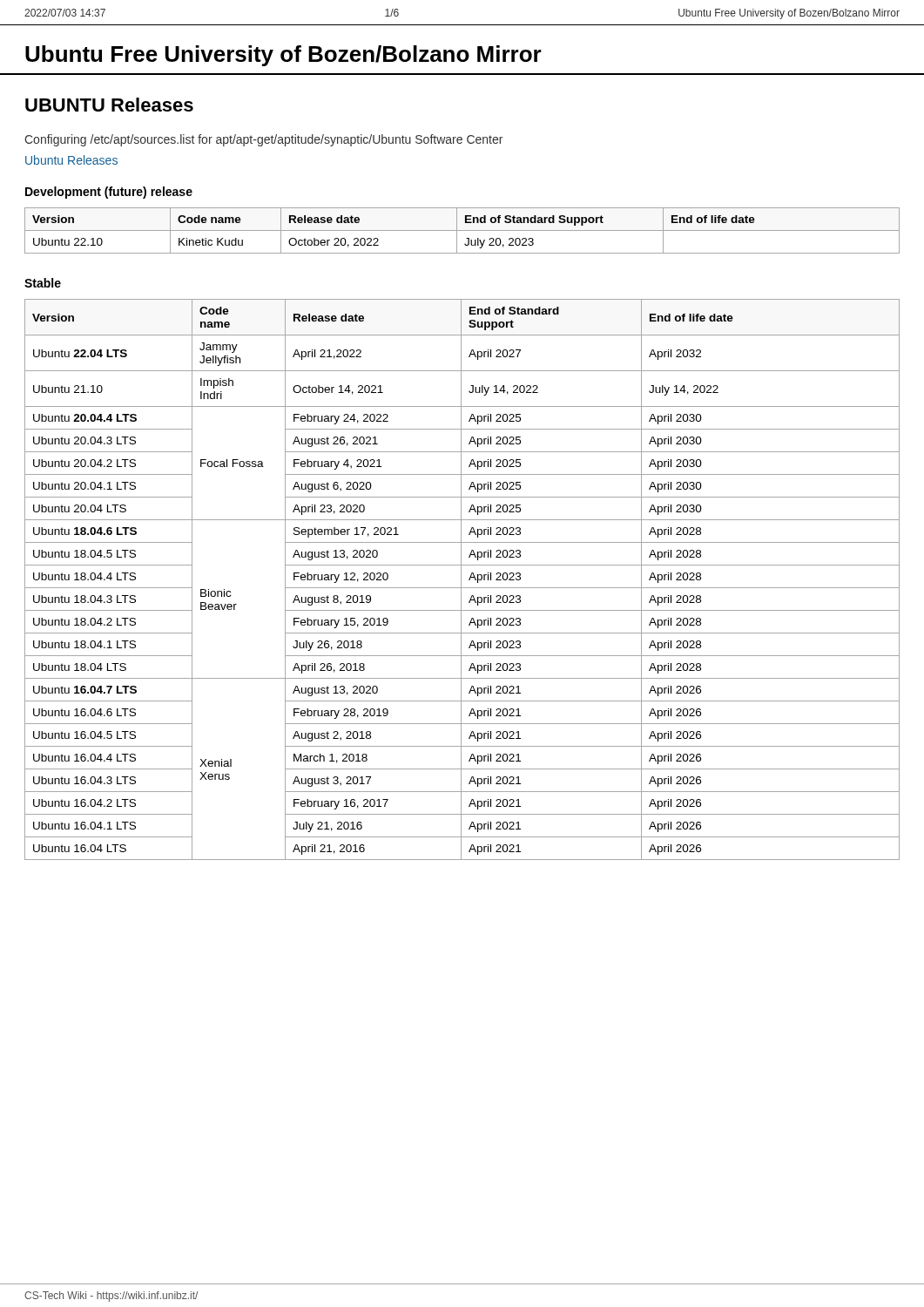Point to the passage starting "UBUNTU Releases"
The image size is (924, 1307).
click(x=109, y=105)
